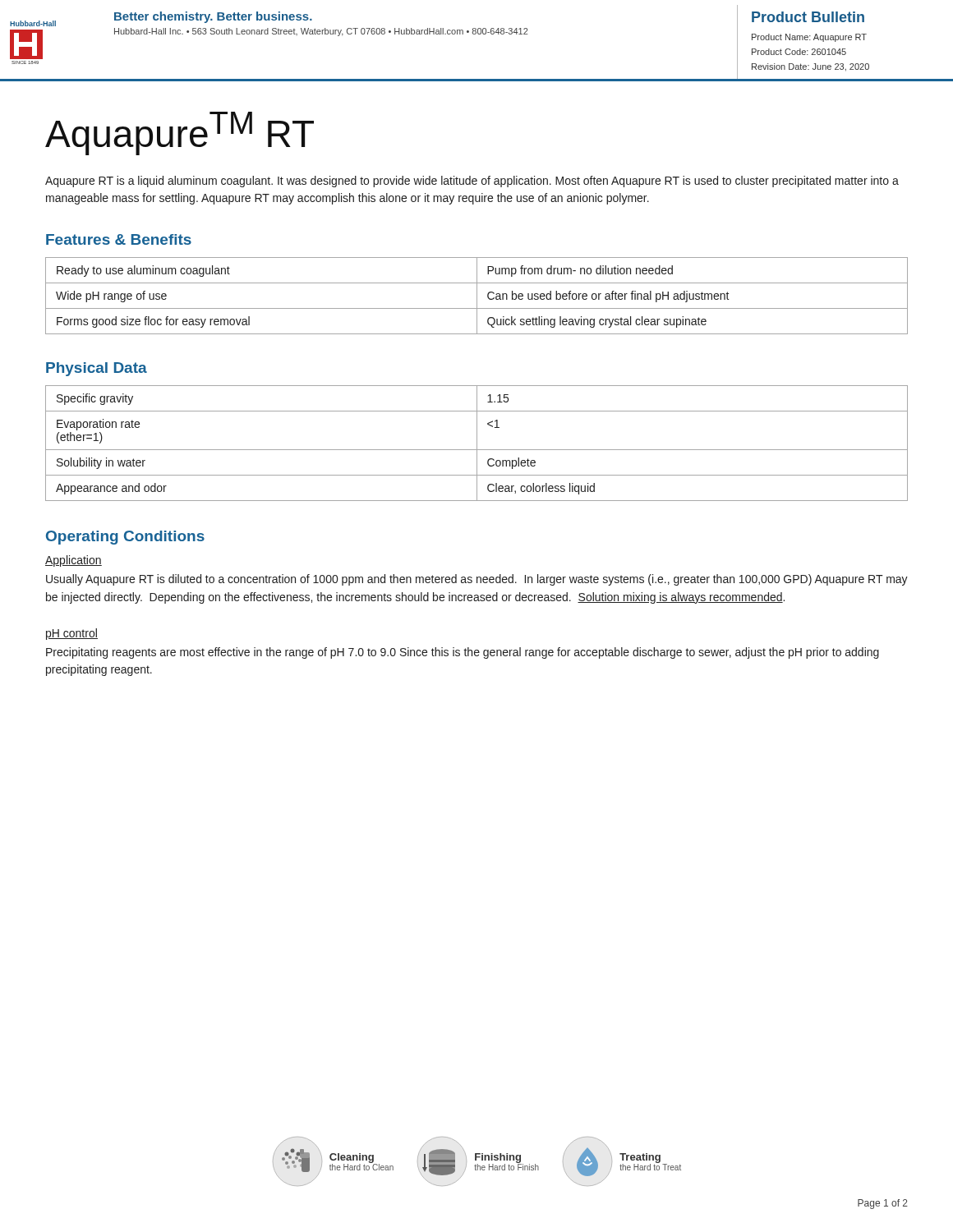
Task: Select the region starting "pH control"
Action: point(71,633)
